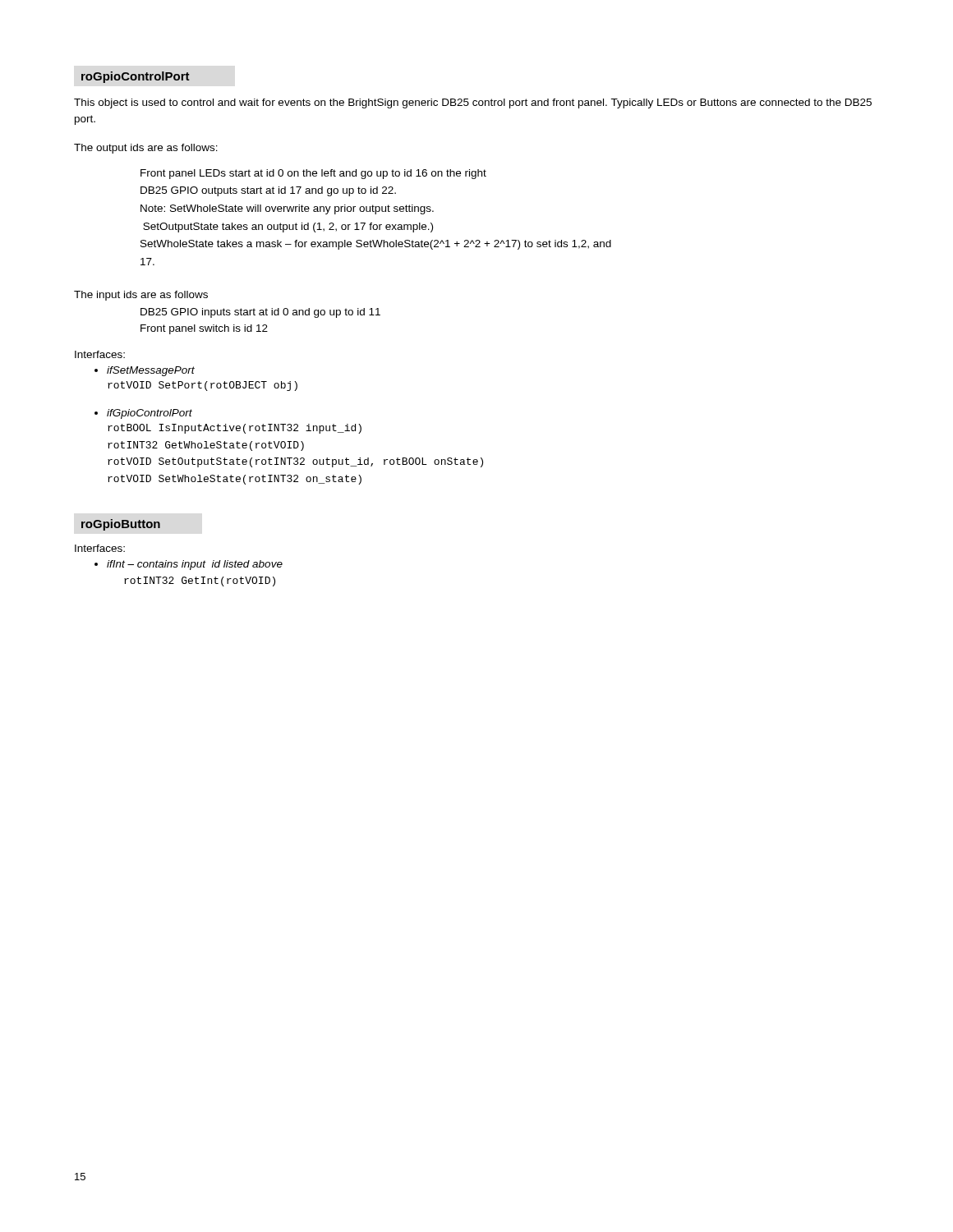This screenshot has width=953, height=1232.
Task: Point to the passage starting "ifGpioControlPort rotBOOL IsInputActive(rotINT32 input_id) rotINT32 GetWholeState(rotVOID) rotVOID"
Action: 150,414
